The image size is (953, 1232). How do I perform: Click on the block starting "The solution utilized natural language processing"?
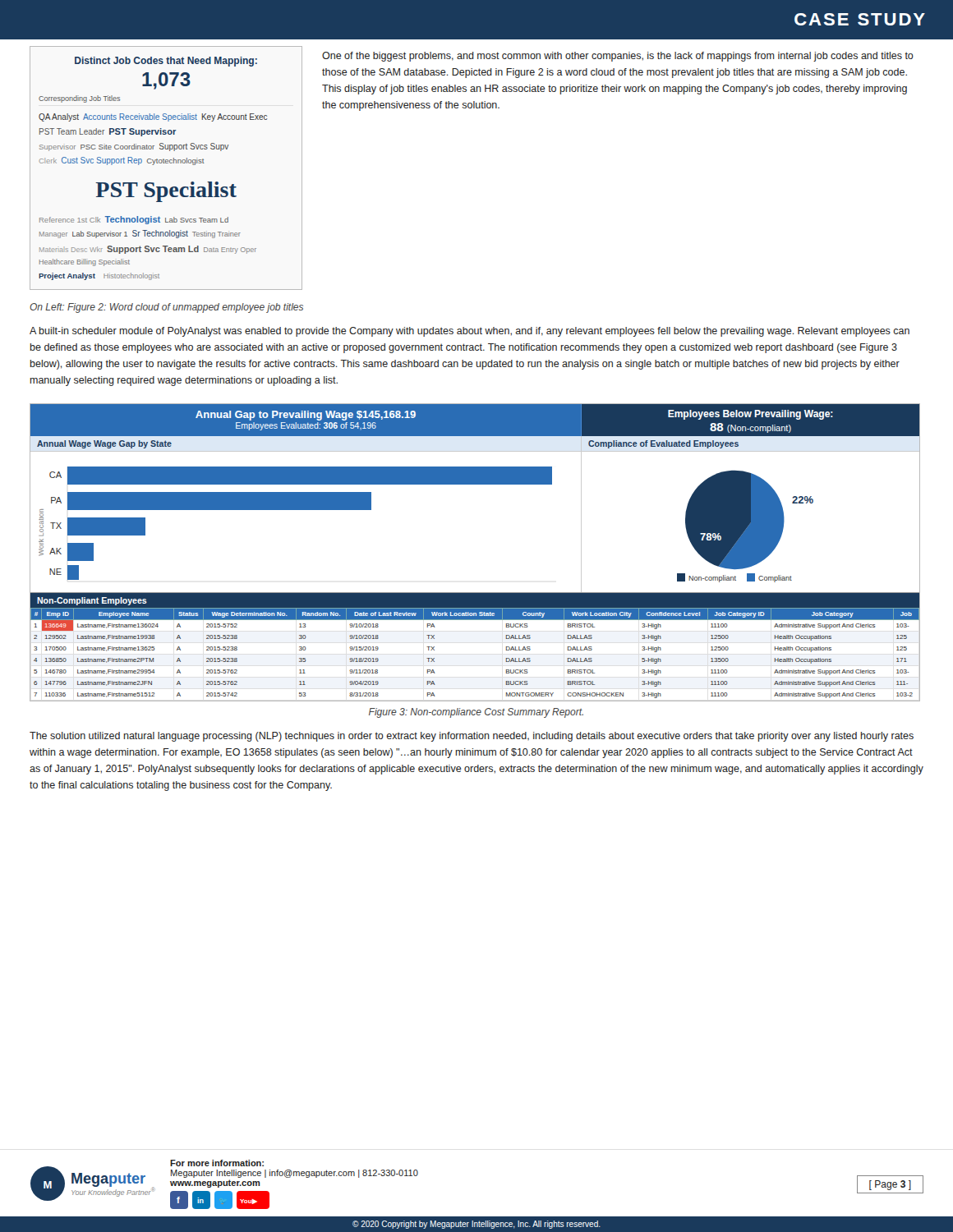pos(476,761)
